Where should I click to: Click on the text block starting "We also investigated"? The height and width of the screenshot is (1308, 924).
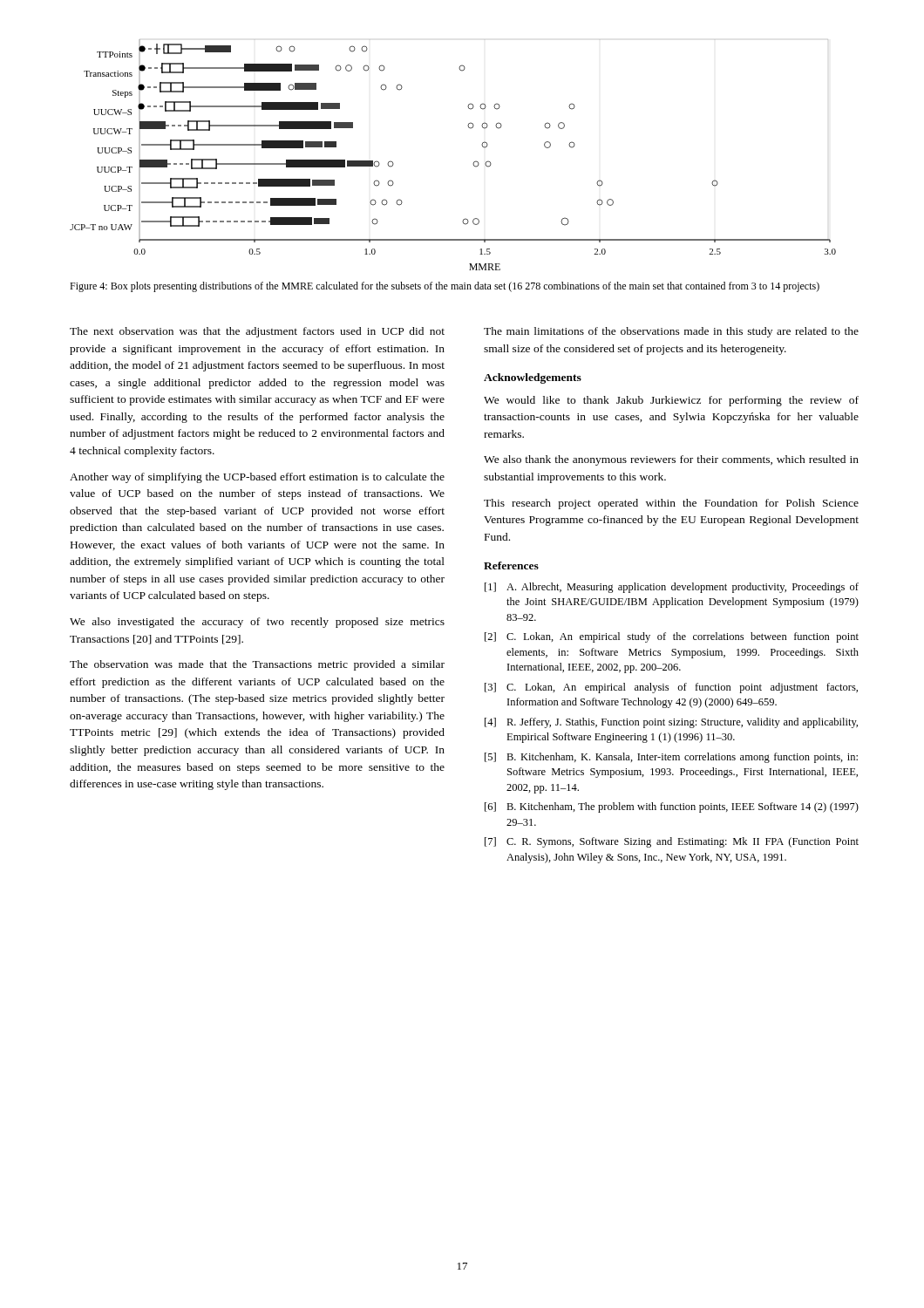coord(257,630)
